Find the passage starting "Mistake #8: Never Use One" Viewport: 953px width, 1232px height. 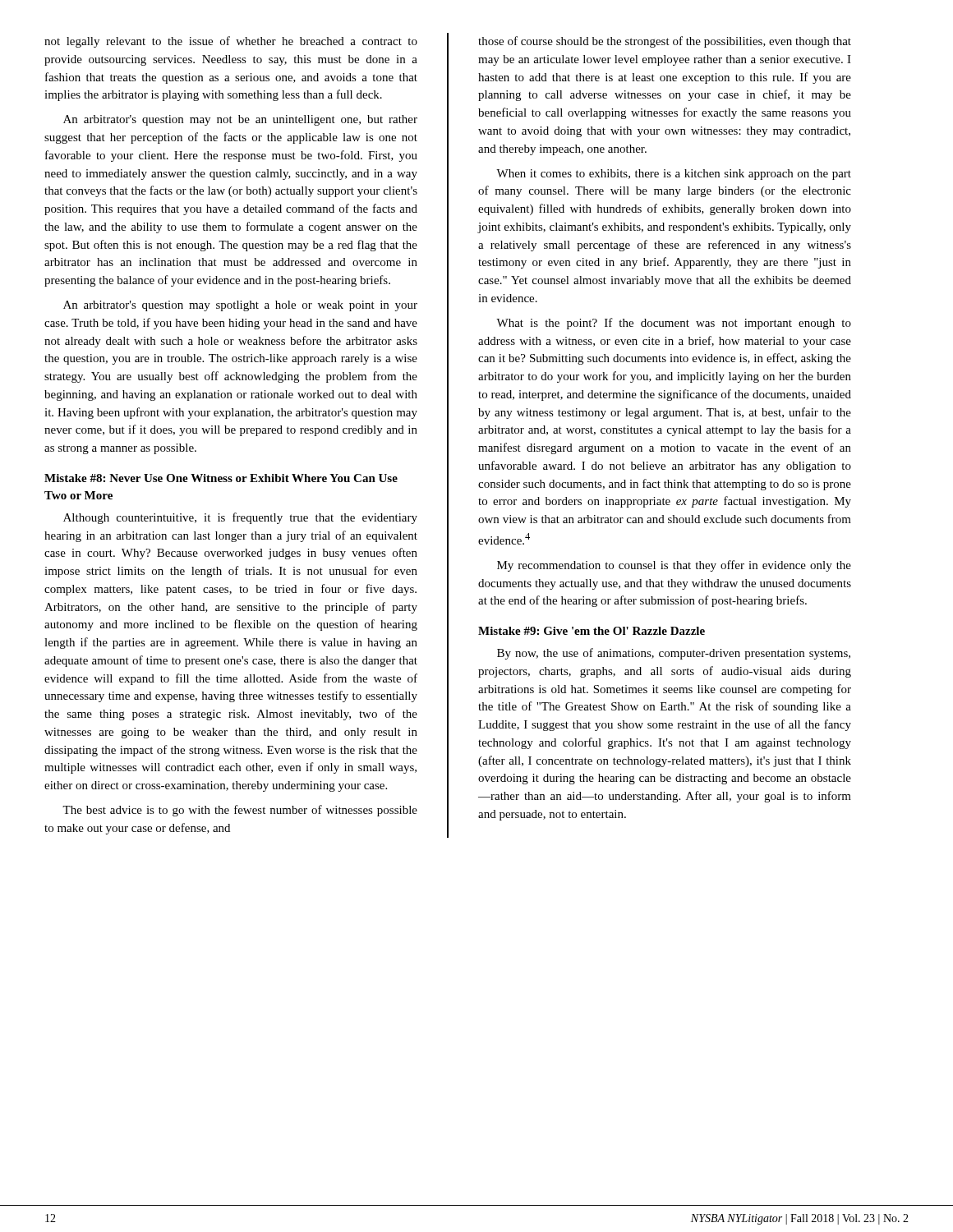[231, 487]
